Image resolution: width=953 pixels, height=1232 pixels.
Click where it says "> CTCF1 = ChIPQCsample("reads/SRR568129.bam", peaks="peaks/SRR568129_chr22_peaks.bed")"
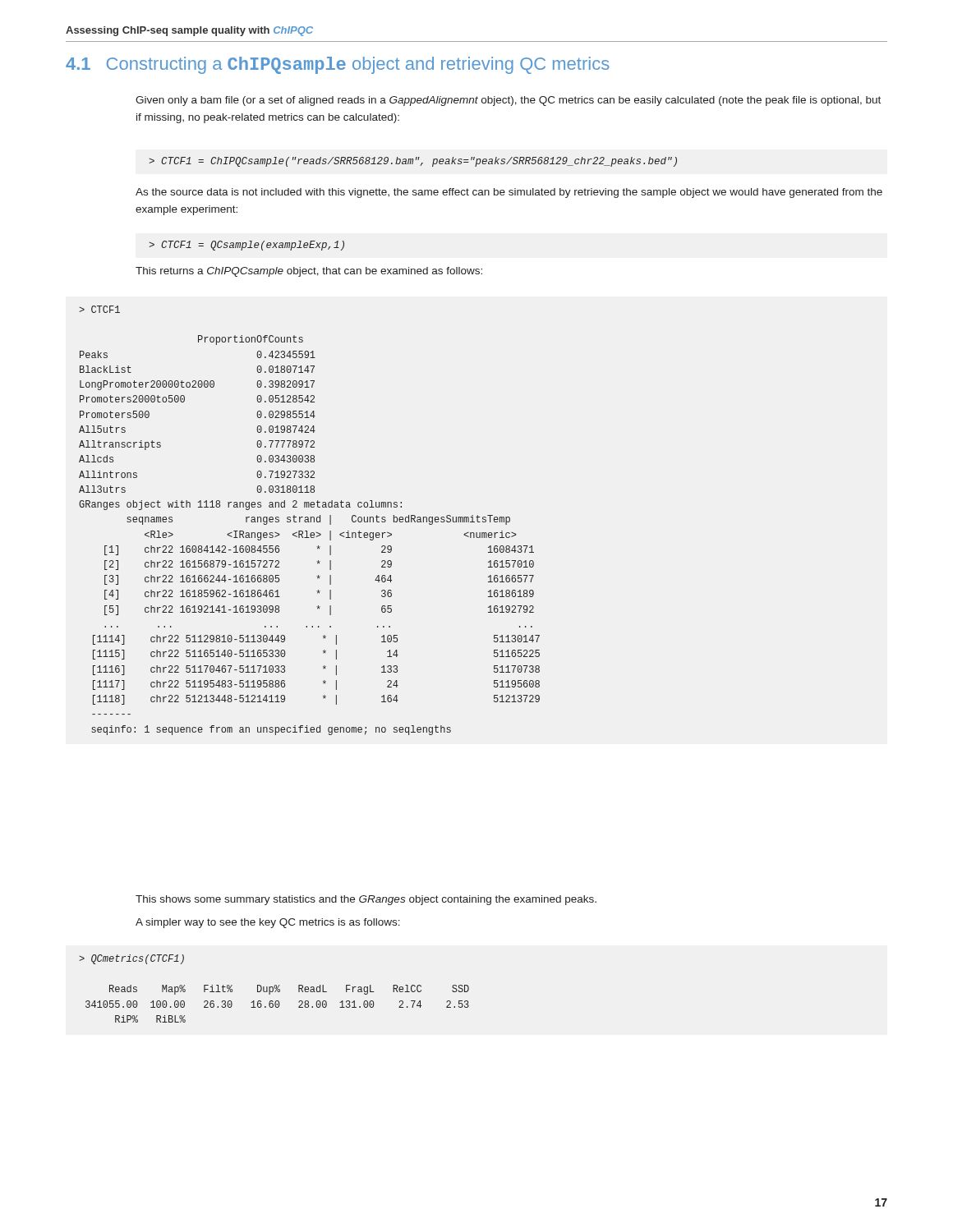click(511, 162)
